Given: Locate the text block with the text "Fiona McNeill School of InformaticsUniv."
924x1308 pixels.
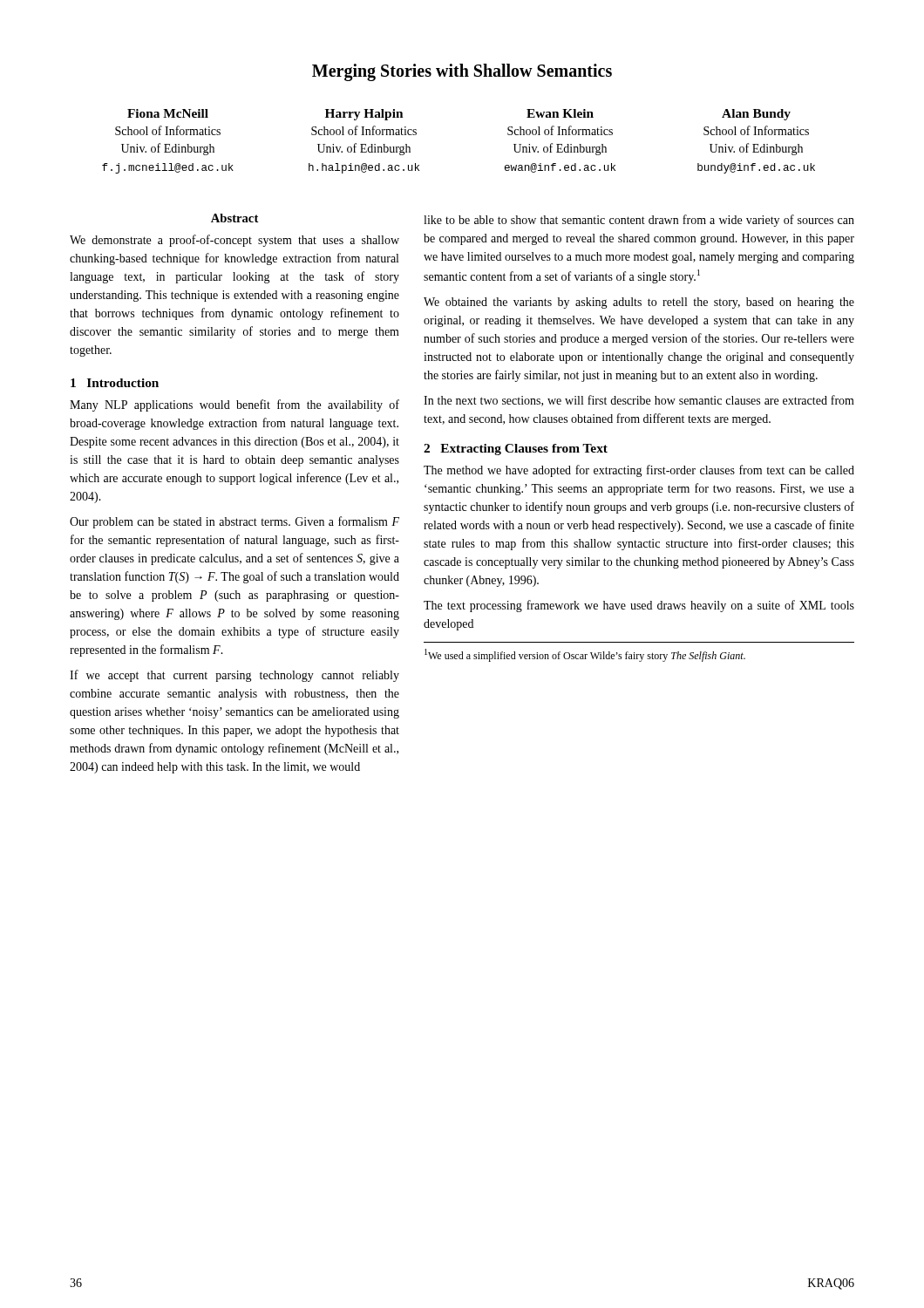Looking at the screenshot, I should tap(169, 115).
